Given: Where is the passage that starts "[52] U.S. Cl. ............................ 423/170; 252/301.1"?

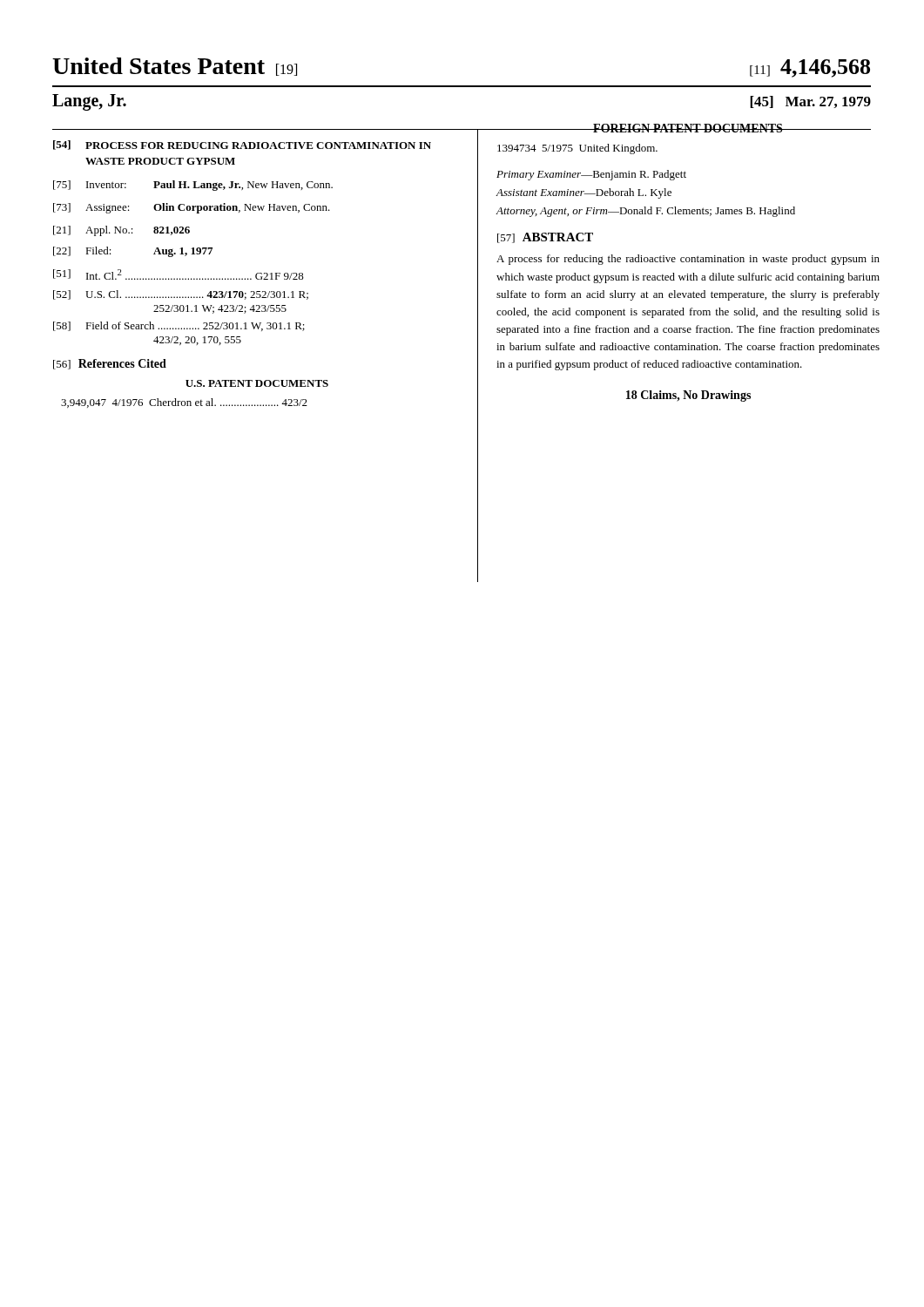Looking at the screenshot, I should click(x=181, y=301).
